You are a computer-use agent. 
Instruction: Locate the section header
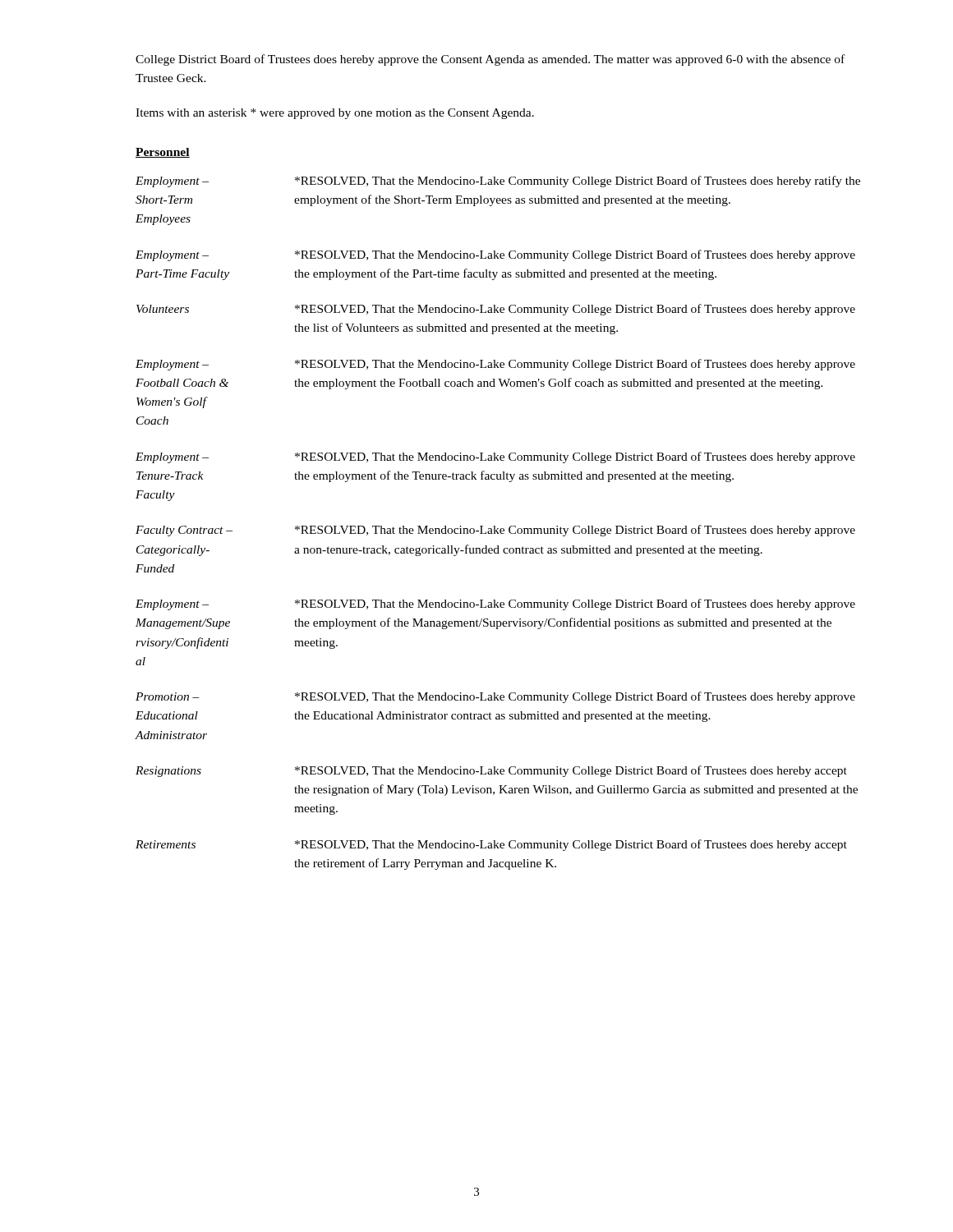point(162,151)
